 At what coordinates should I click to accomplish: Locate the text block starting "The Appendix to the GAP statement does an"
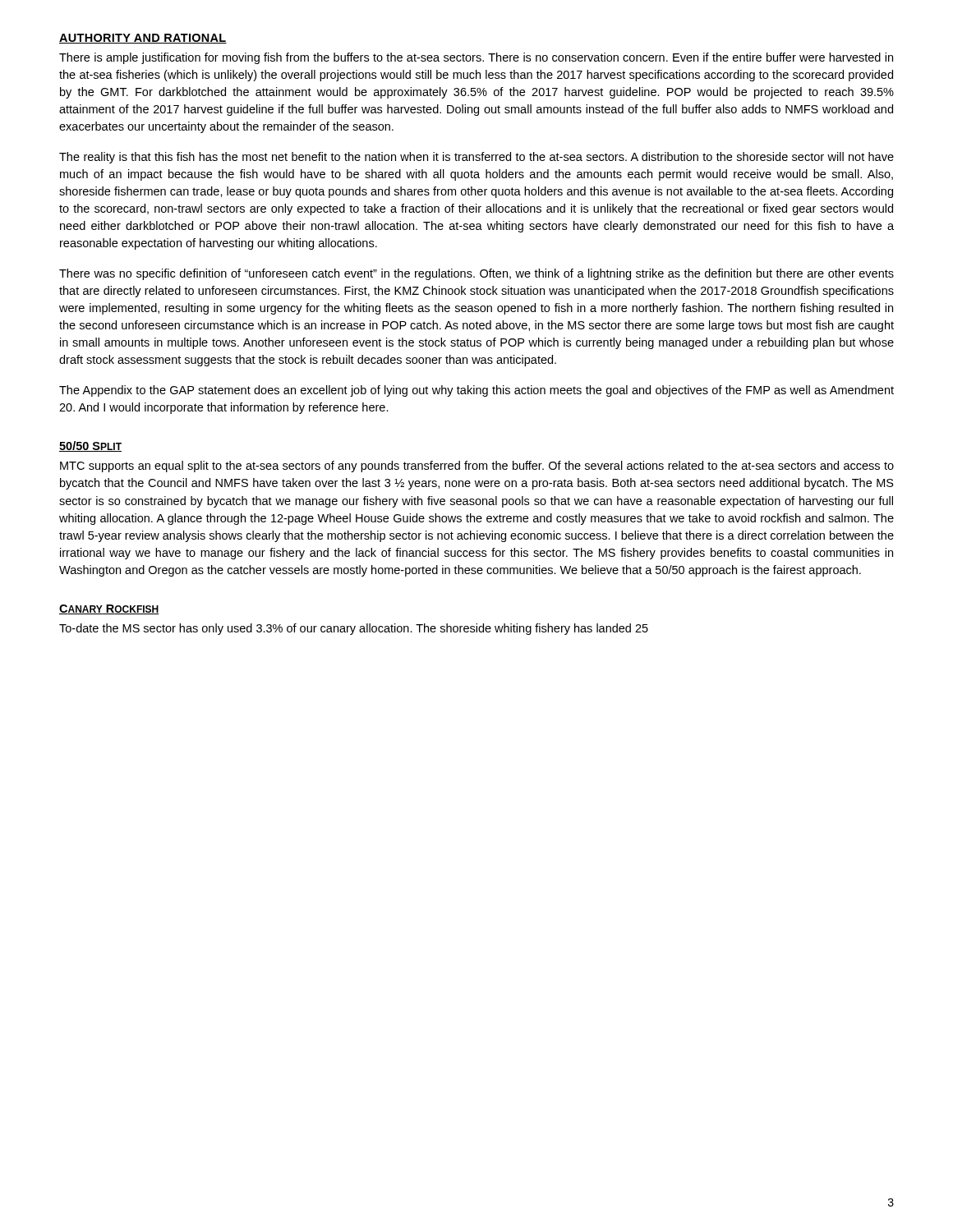pyautogui.click(x=476, y=399)
